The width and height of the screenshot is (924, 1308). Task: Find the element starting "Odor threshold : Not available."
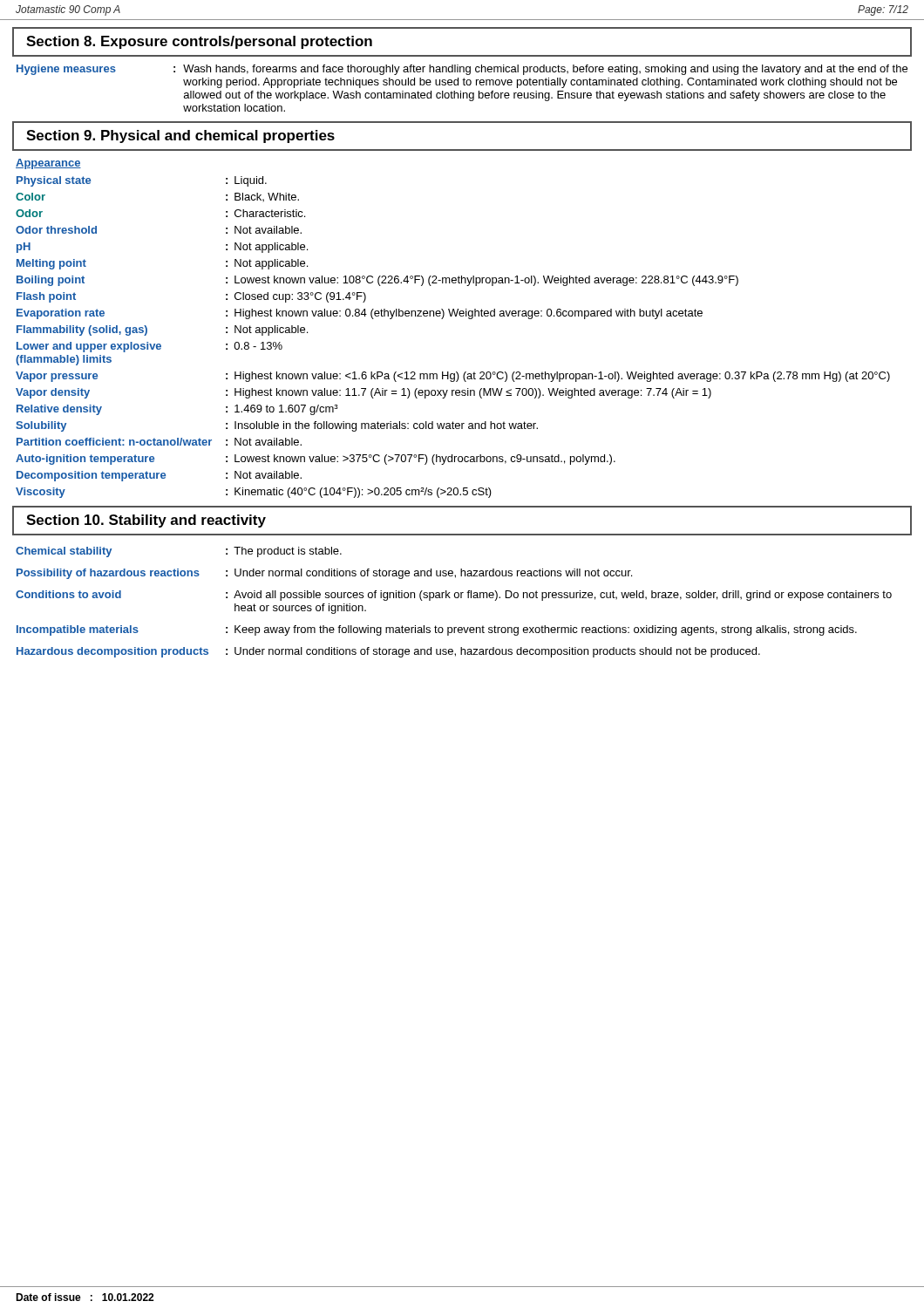pyautogui.click(x=53, y=229)
